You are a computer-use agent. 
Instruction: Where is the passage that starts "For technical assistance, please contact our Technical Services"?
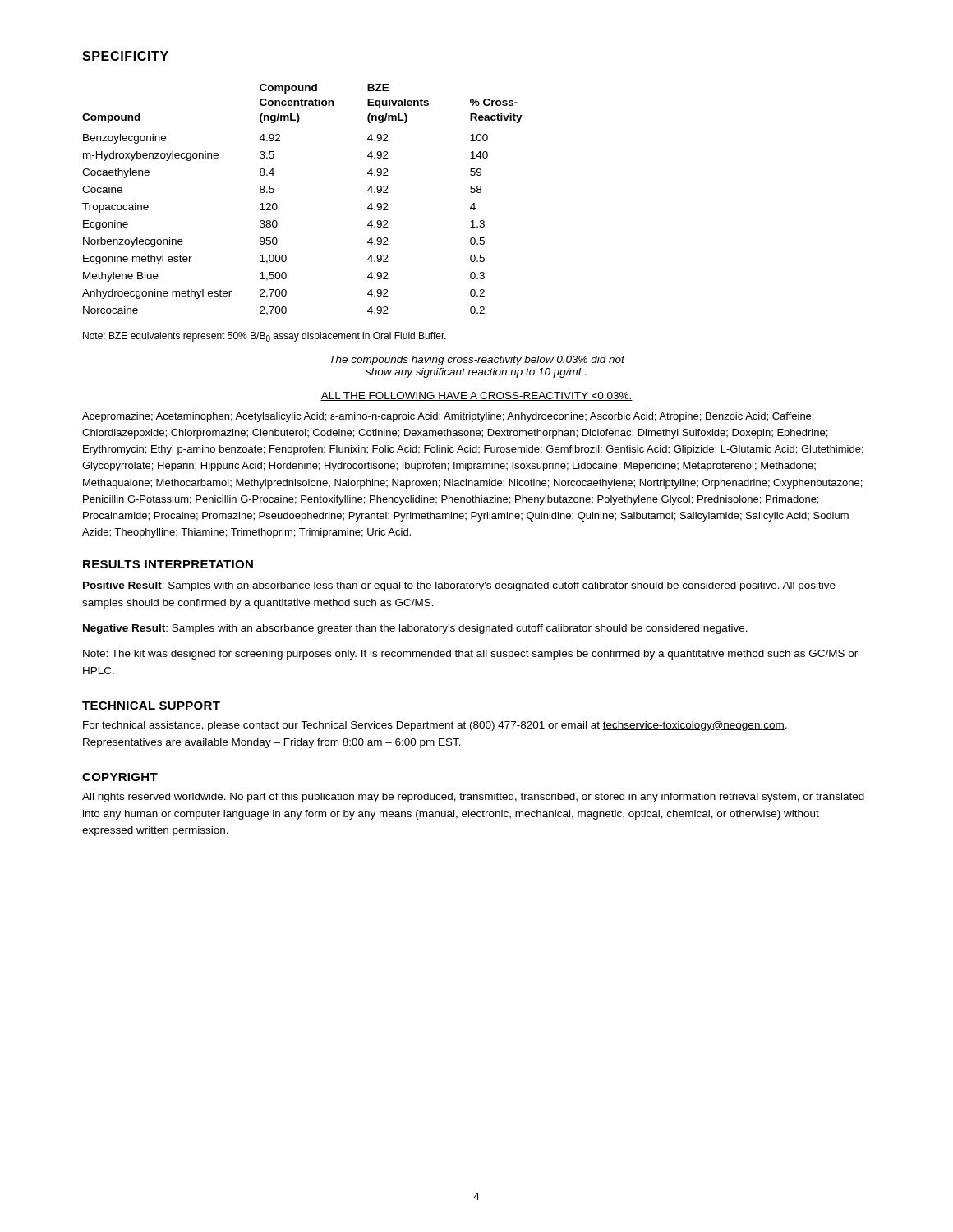point(436,733)
